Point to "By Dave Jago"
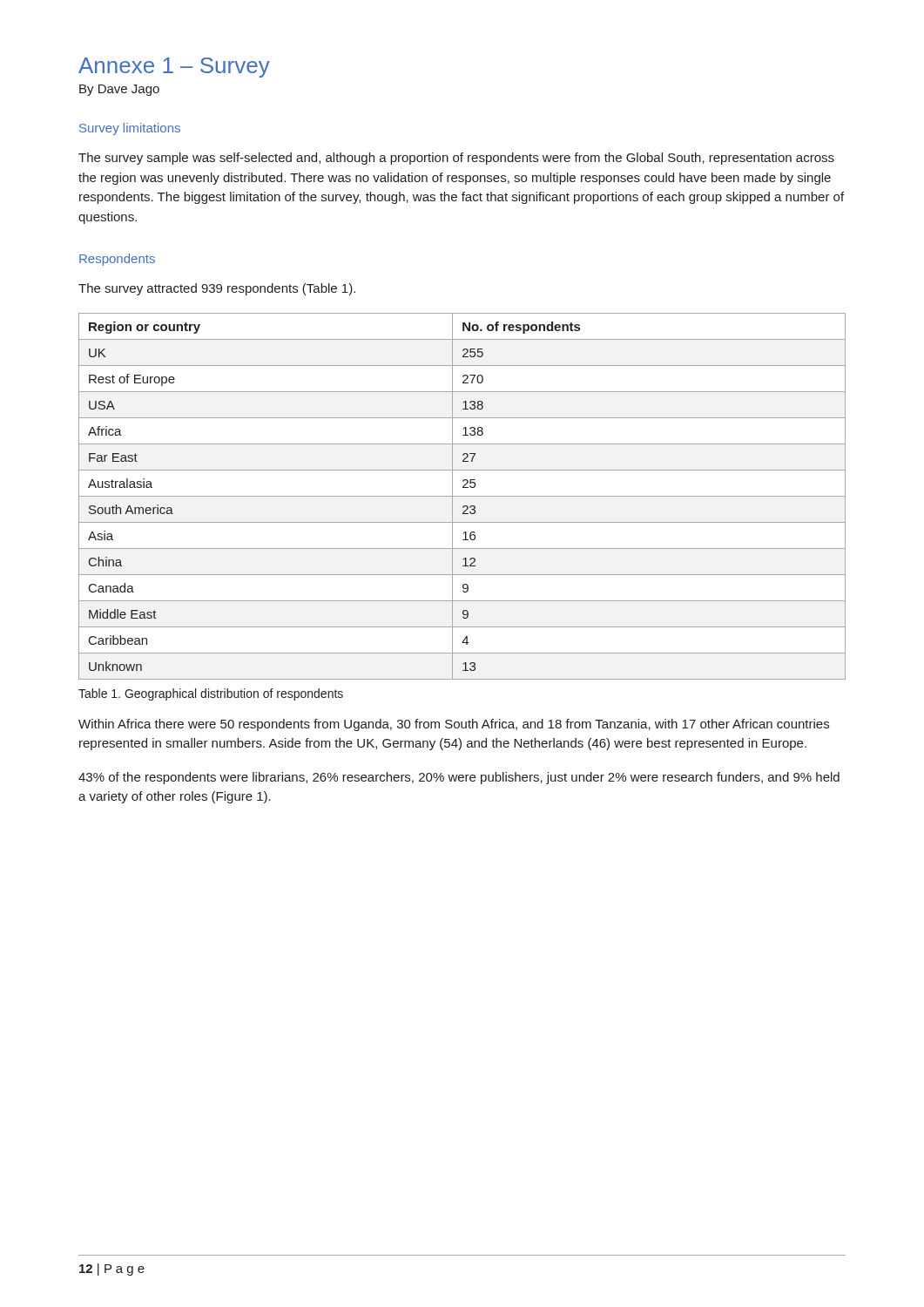The height and width of the screenshot is (1307, 924). [x=119, y=90]
